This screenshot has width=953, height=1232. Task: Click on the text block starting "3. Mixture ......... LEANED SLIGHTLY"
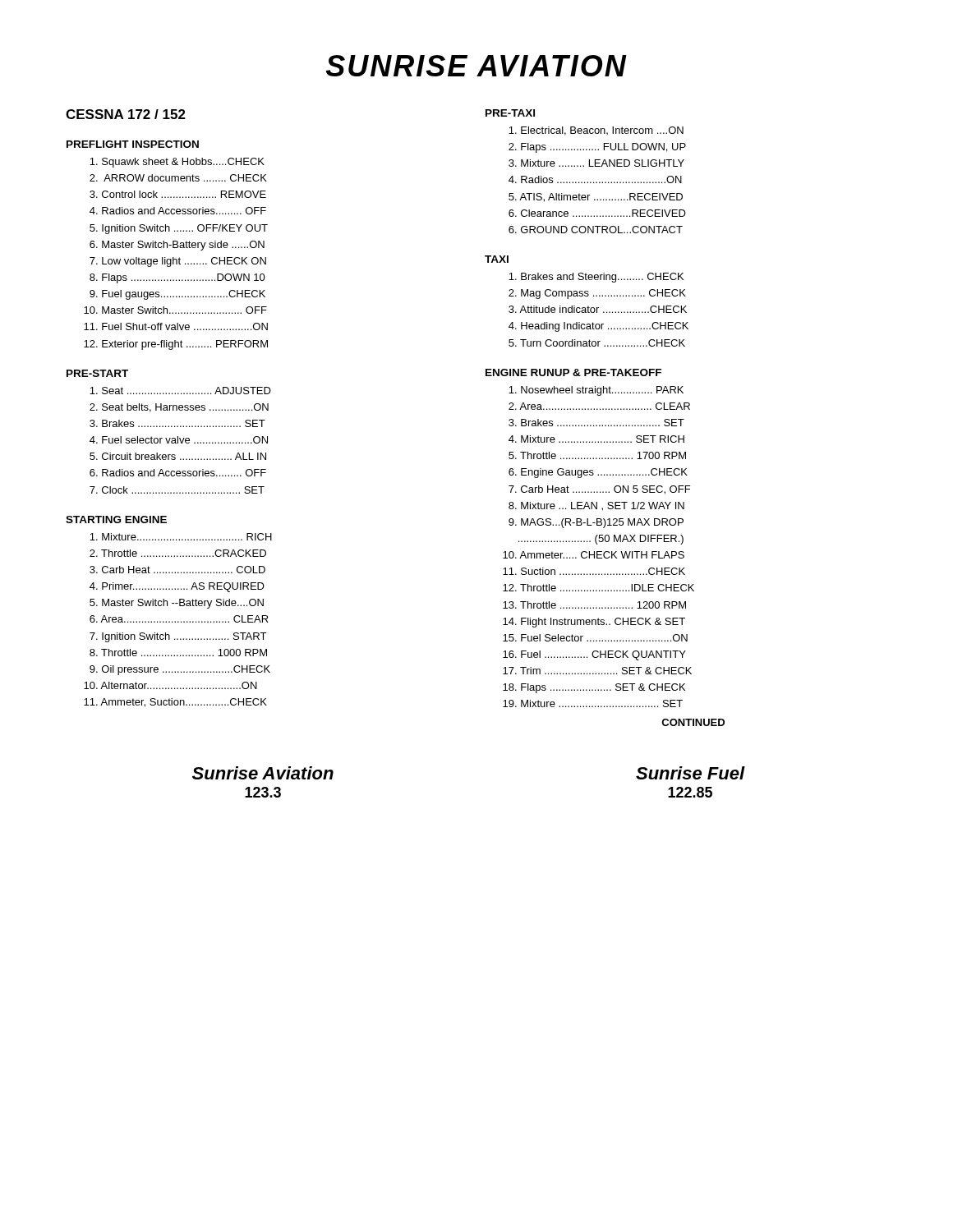click(x=592, y=163)
